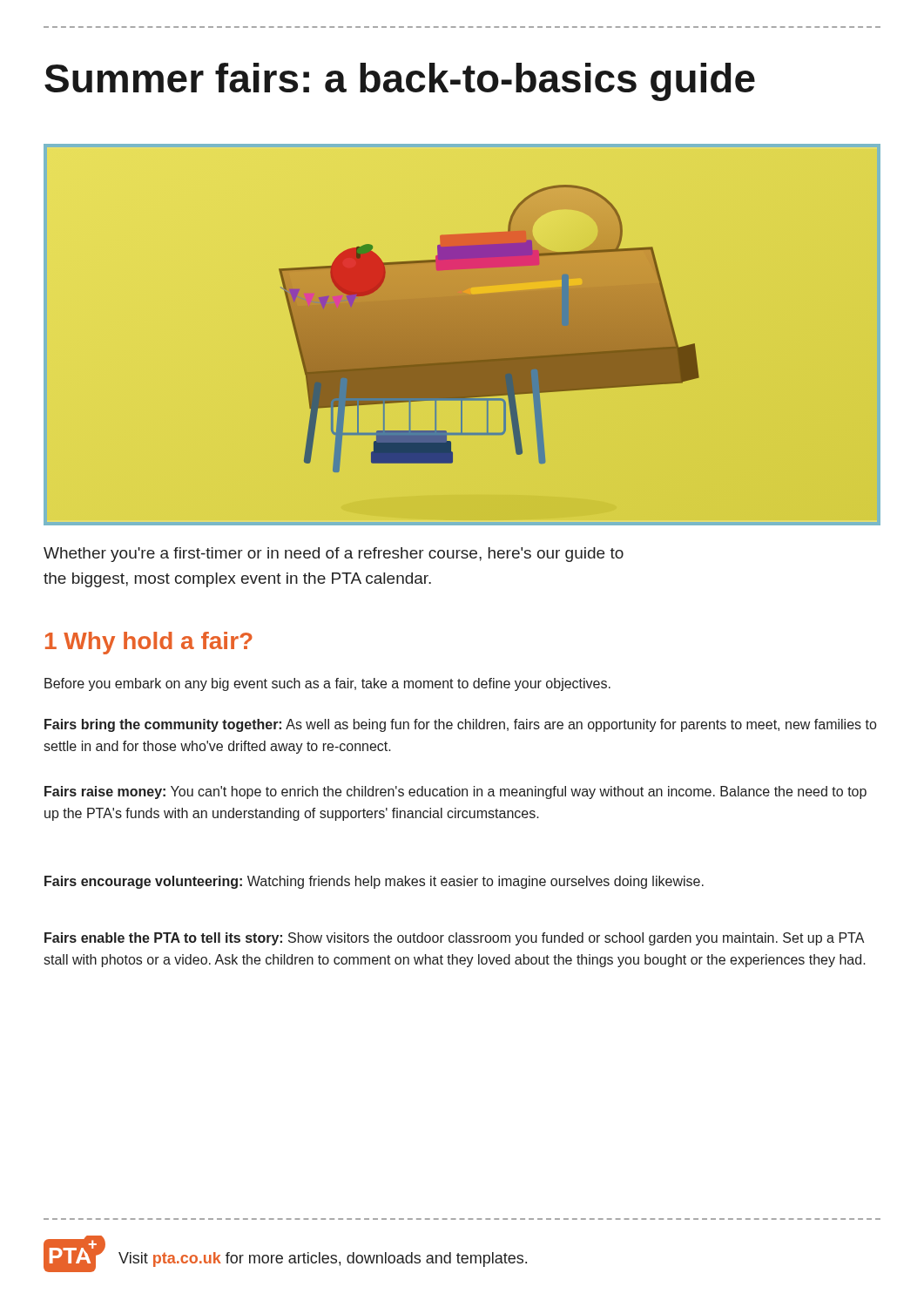This screenshot has width=924, height=1307.
Task: Click the passage that begins "Before you embark on any big"
Action: (x=327, y=684)
